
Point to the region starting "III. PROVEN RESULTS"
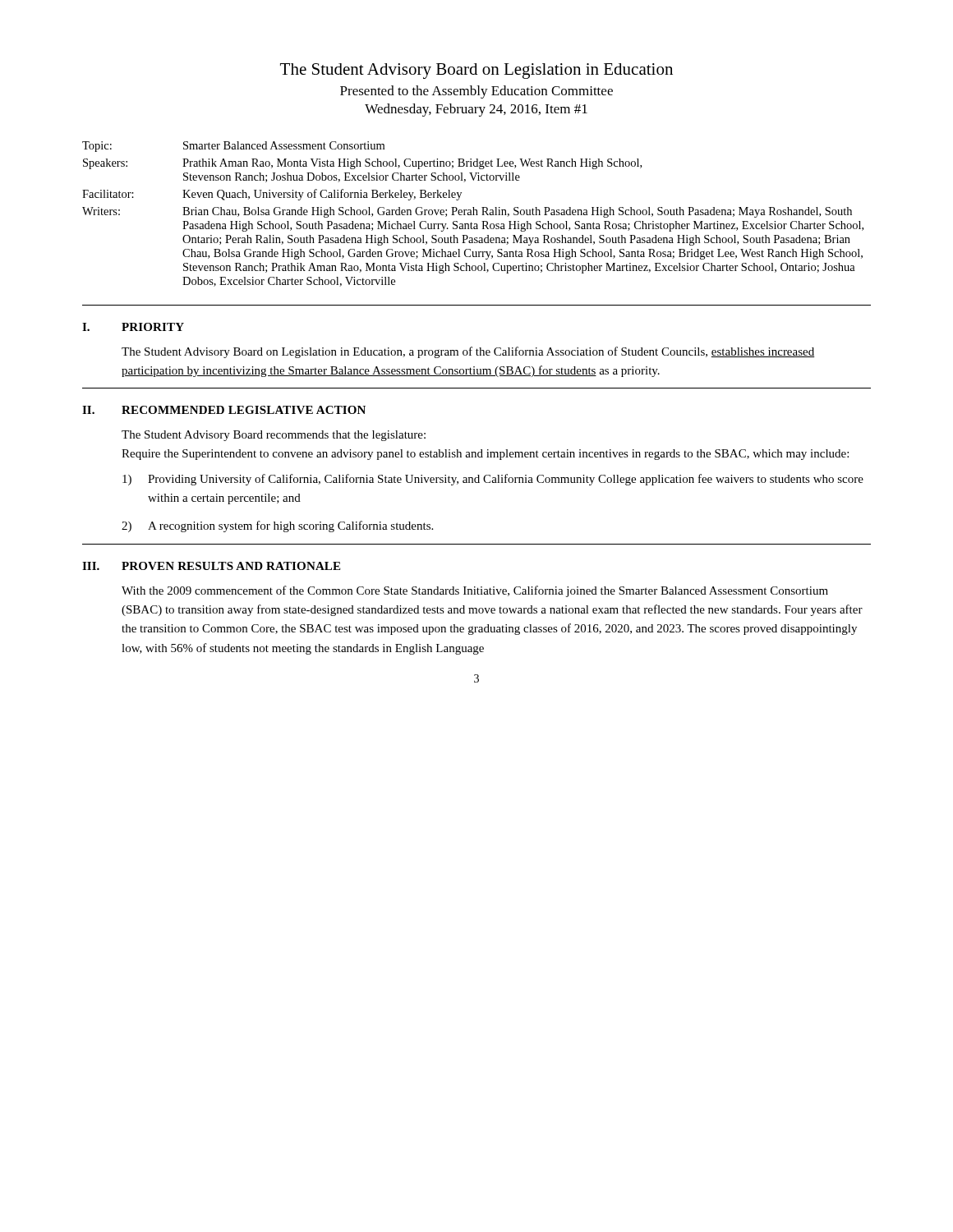[212, 566]
